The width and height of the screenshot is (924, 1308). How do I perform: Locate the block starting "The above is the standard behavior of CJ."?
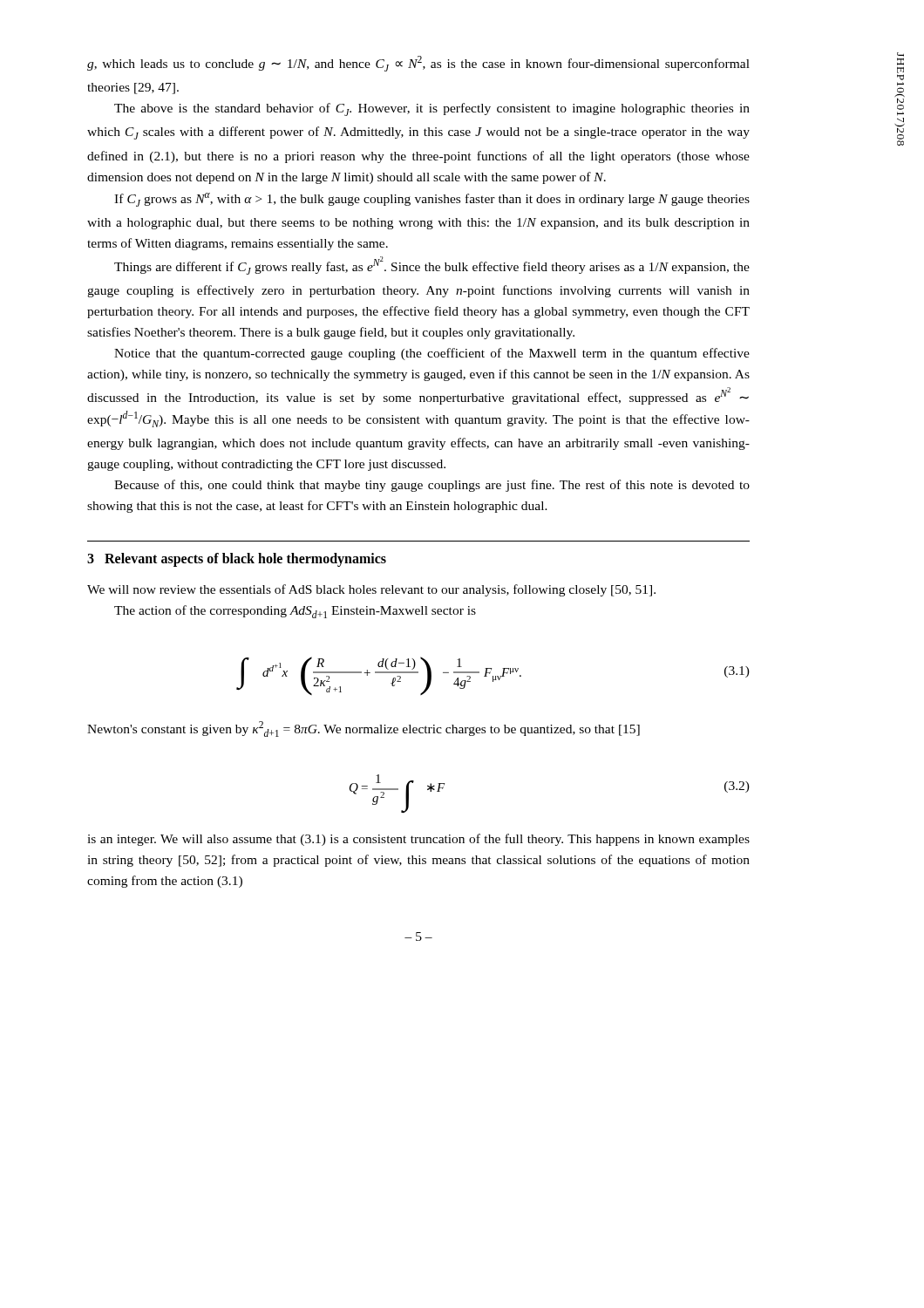pyautogui.click(x=418, y=143)
